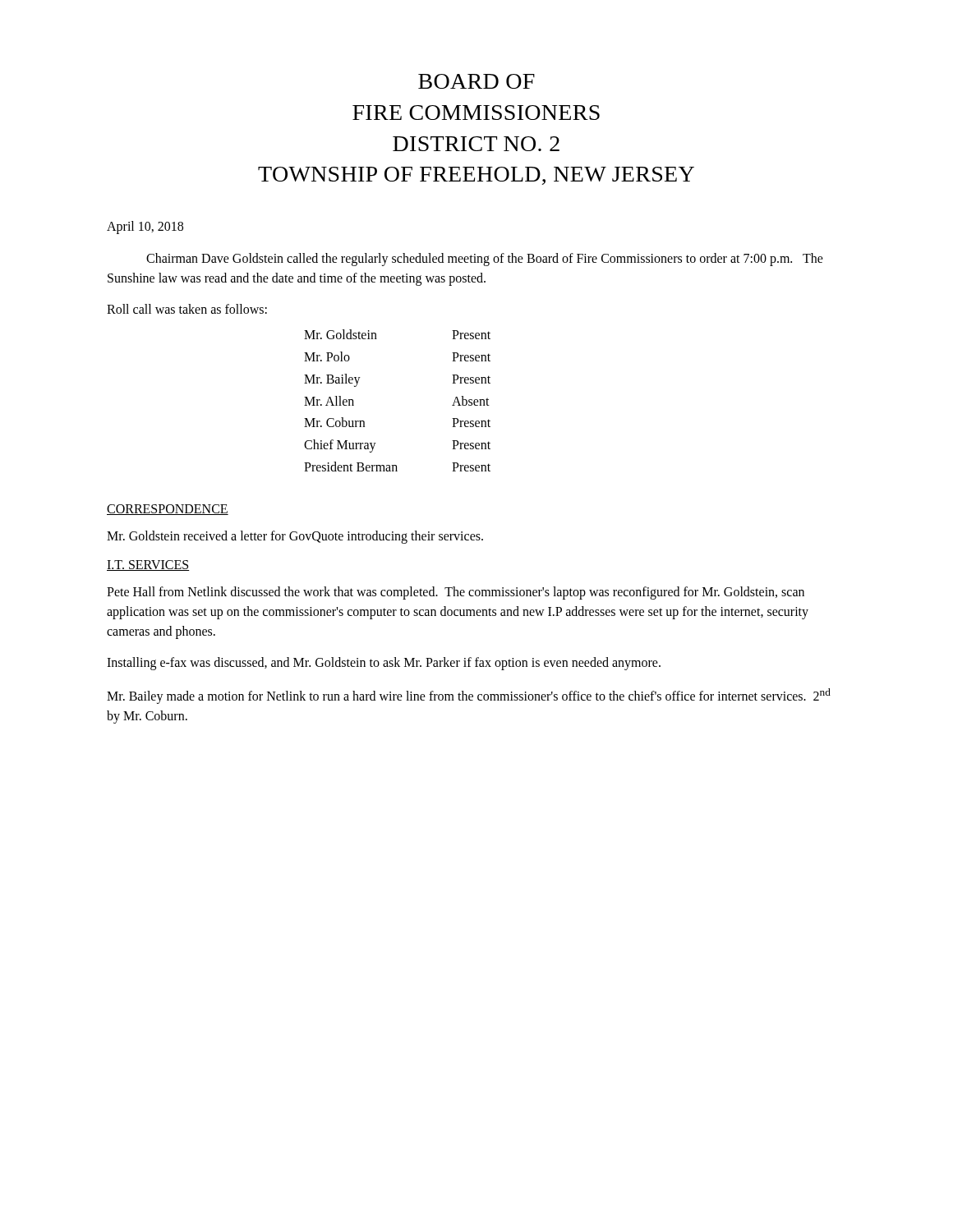Locate the text block starting "Installing e-fax was discussed, and Mr. Goldstein to"
The width and height of the screenshot is (953, 1232).
pyautogui.click(x=384, y=662)
